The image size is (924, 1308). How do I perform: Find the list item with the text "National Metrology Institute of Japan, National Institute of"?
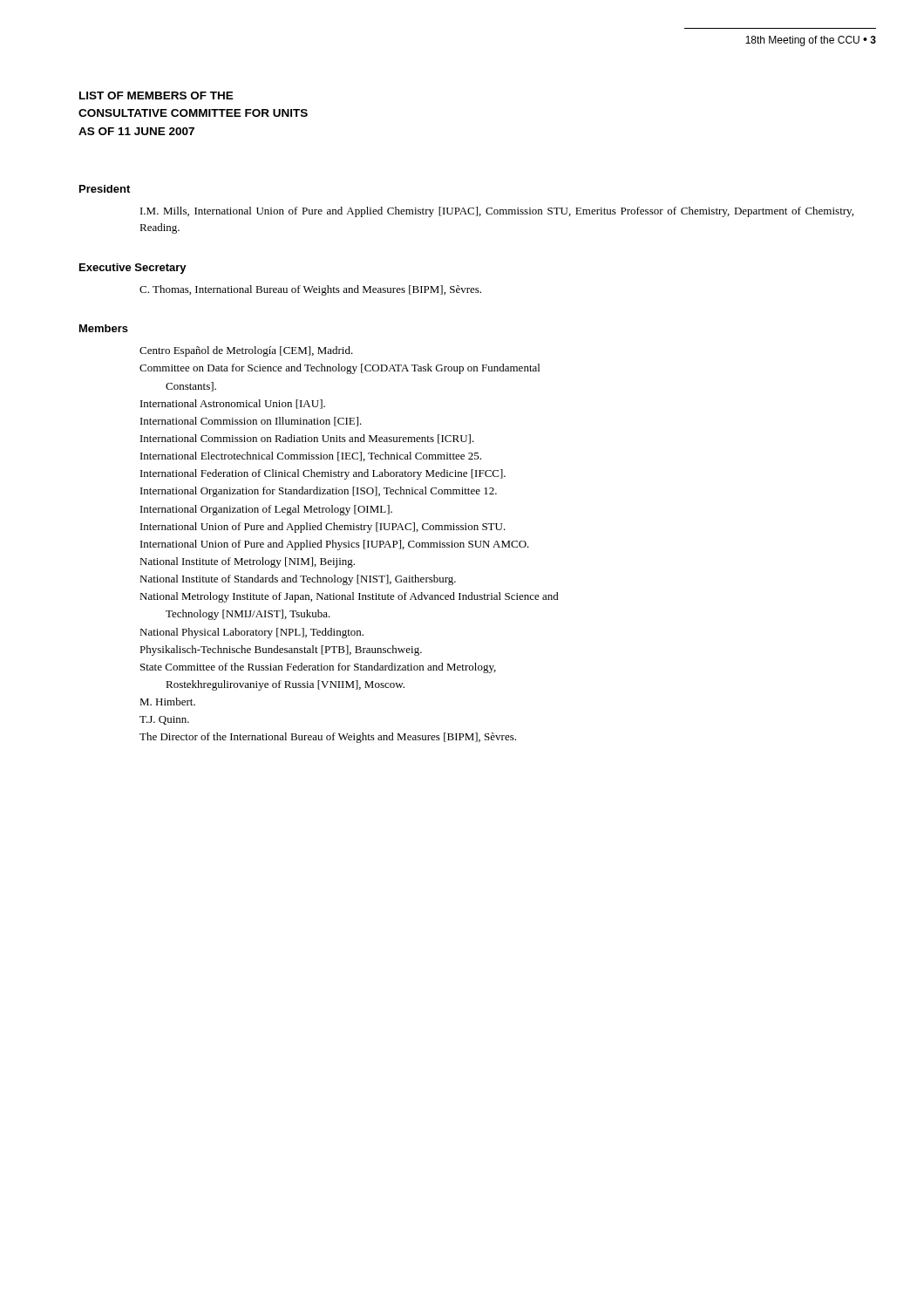pyautogui.click(x=497, y=606)
